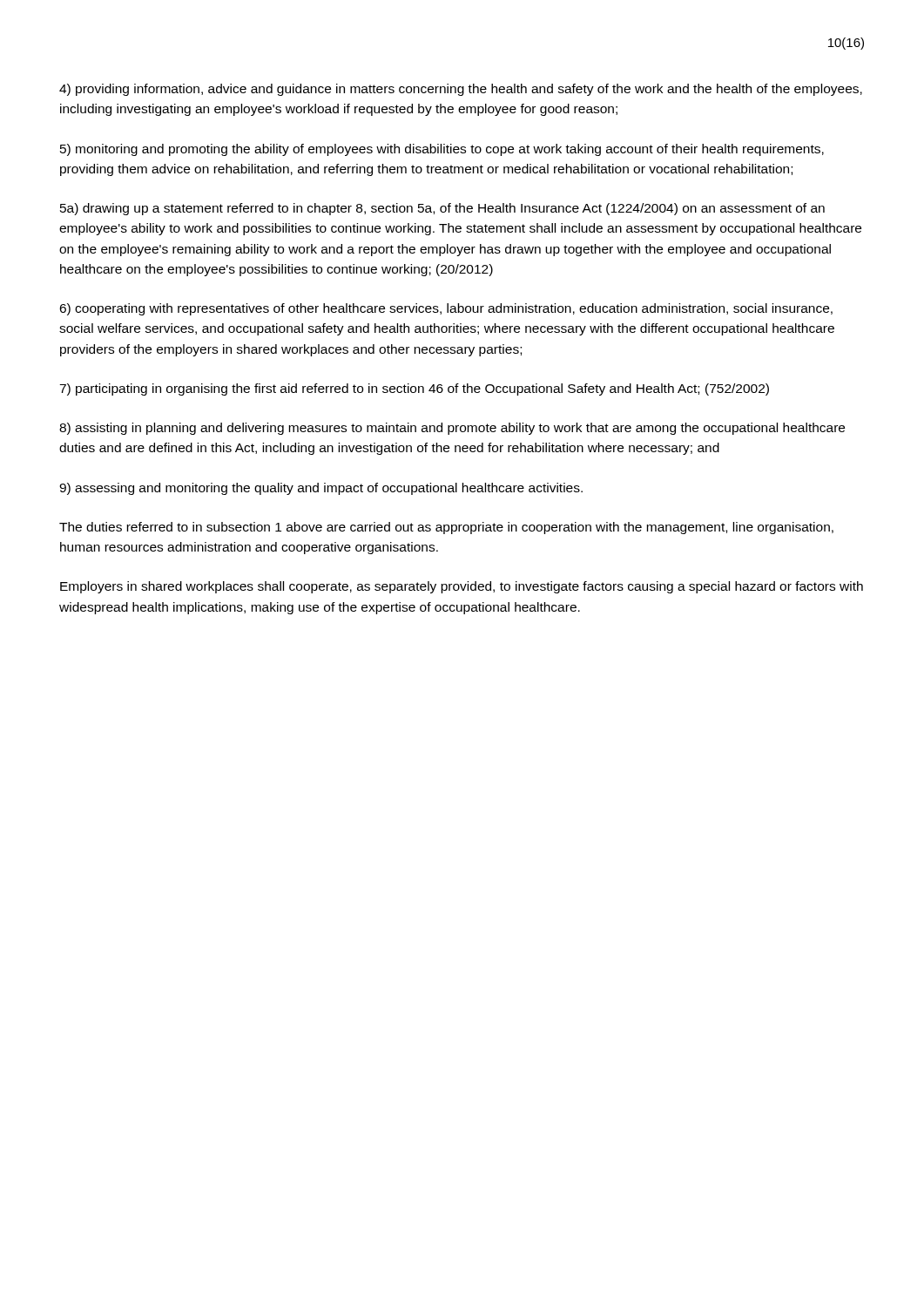Select the text block containing "The duties referred"
Viewport: 924px width, 1307px height.
pyautogui.click(x=447, y=537)
